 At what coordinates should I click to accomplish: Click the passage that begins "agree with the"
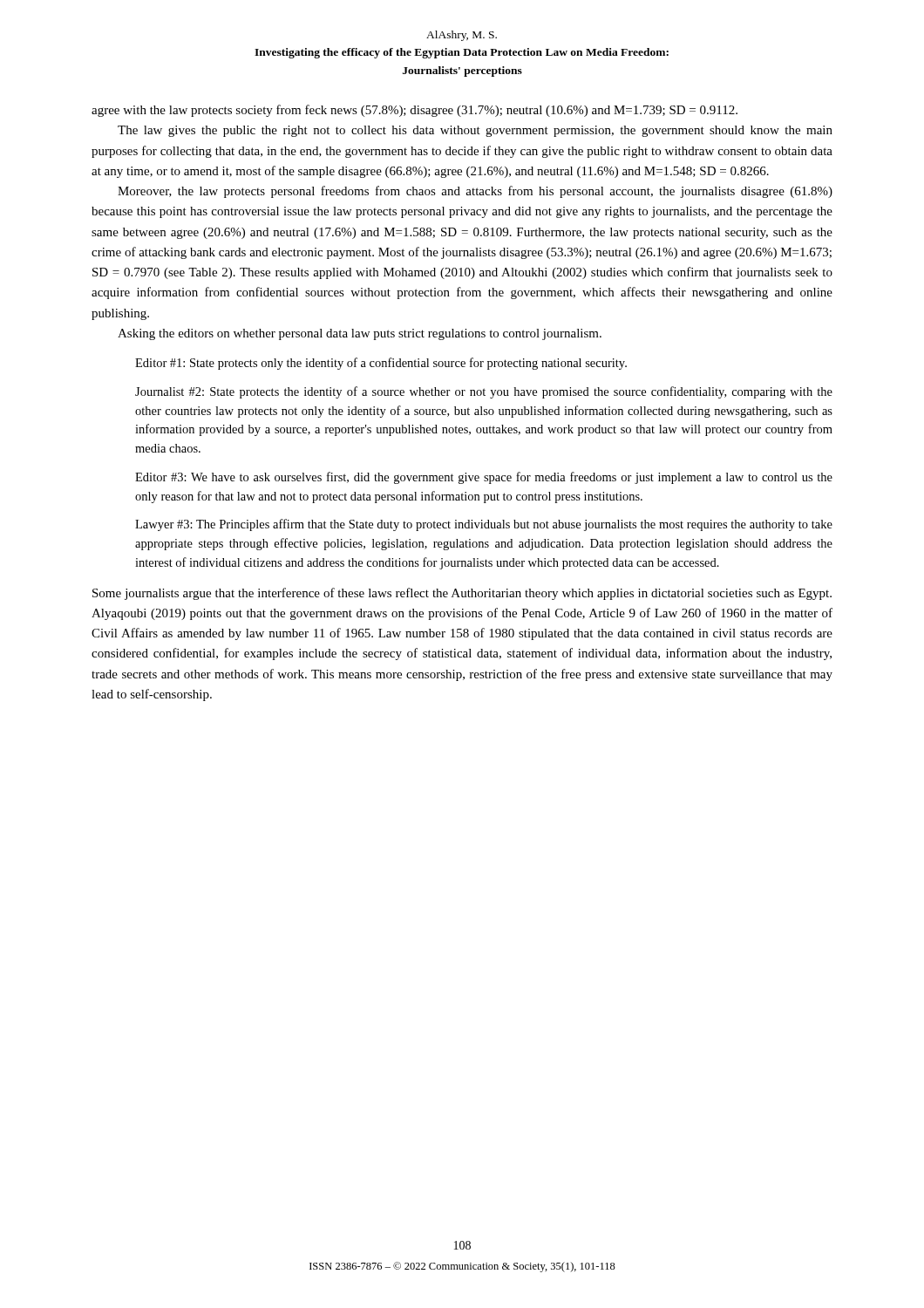pyautogui.click(x=415, y=110)
